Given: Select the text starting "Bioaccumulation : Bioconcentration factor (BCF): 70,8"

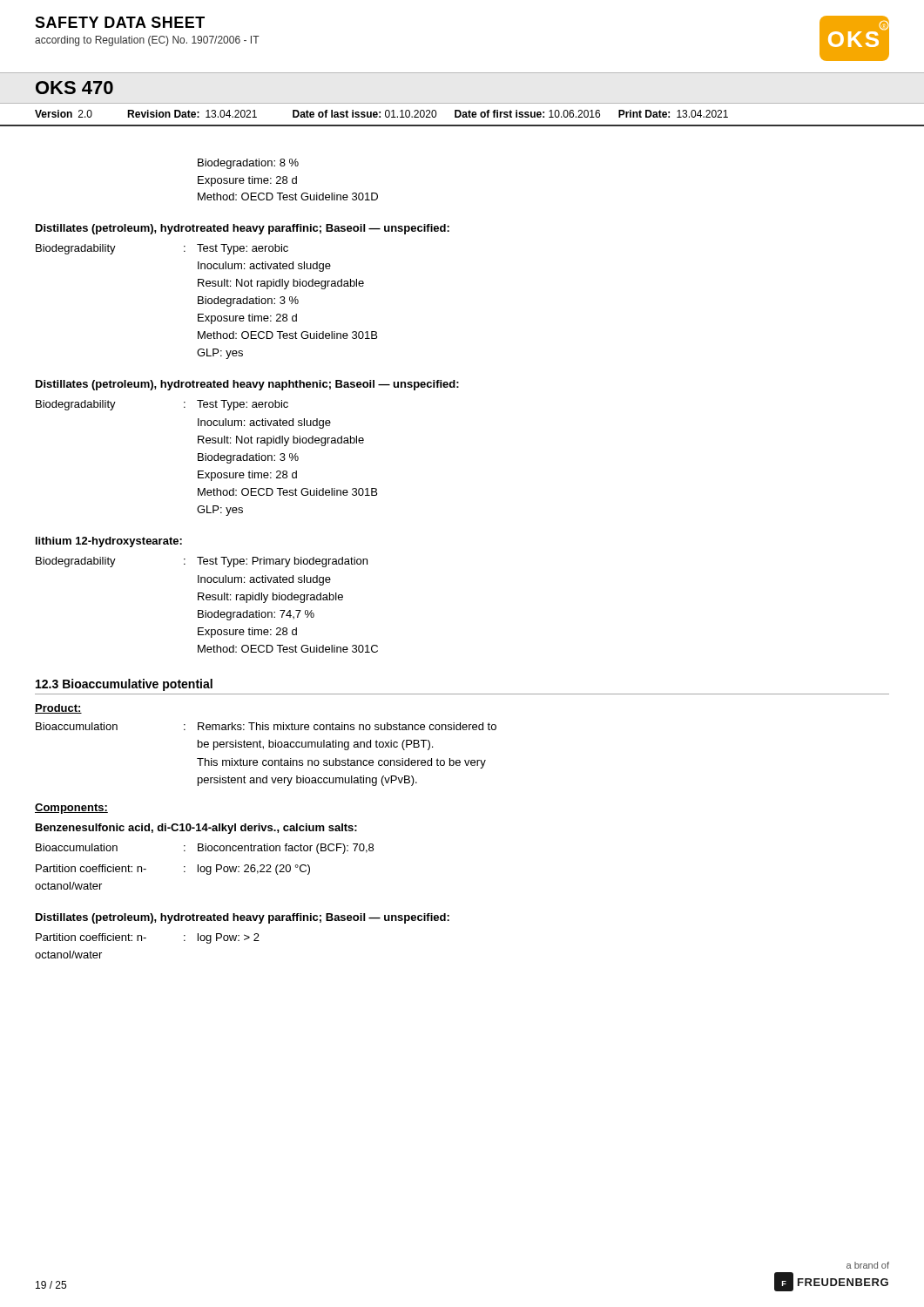Looking at the screenshot, I should [x=205, y=849].
